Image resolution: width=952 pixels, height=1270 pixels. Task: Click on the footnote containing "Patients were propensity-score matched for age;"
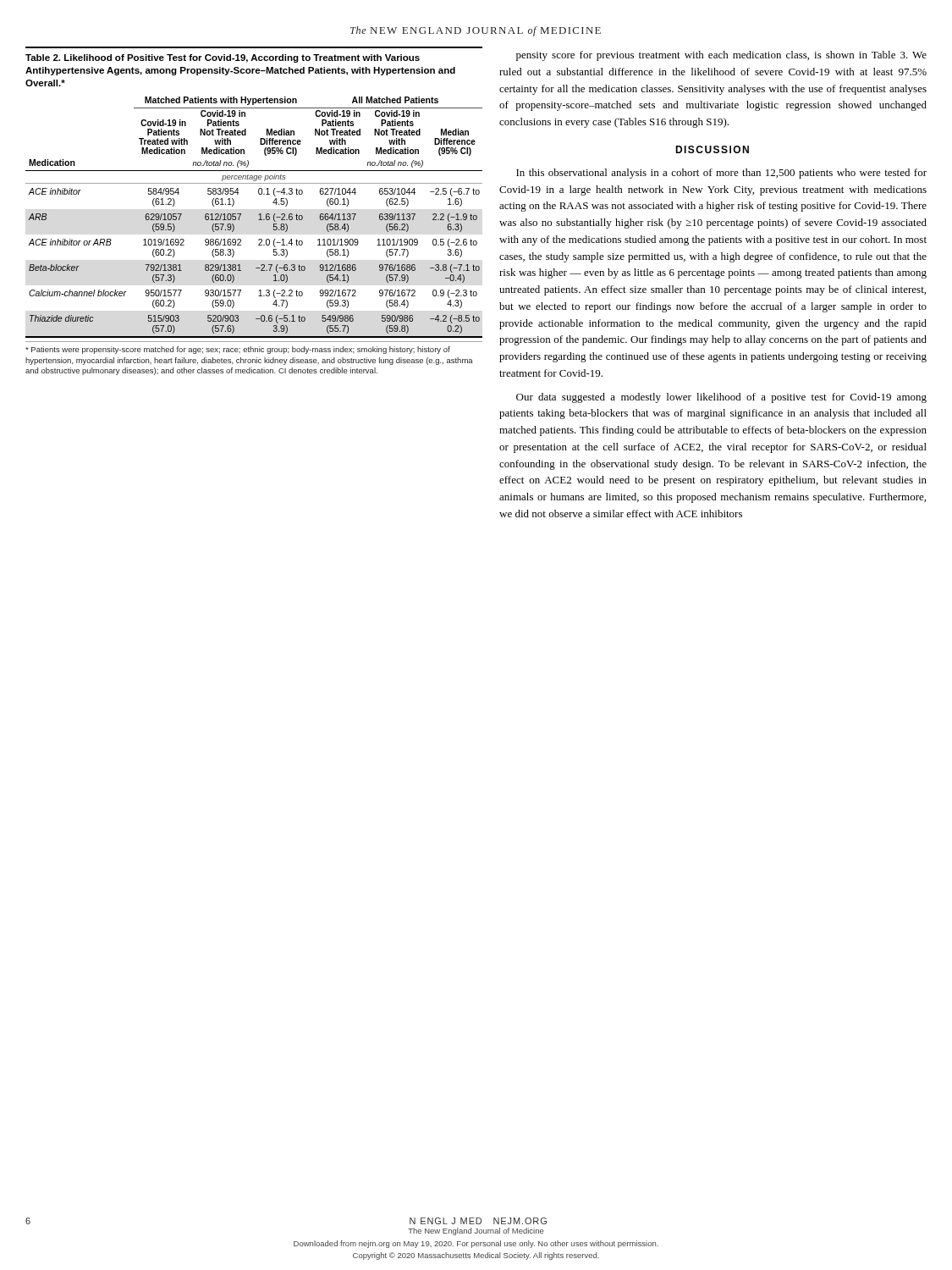point(249,360)
